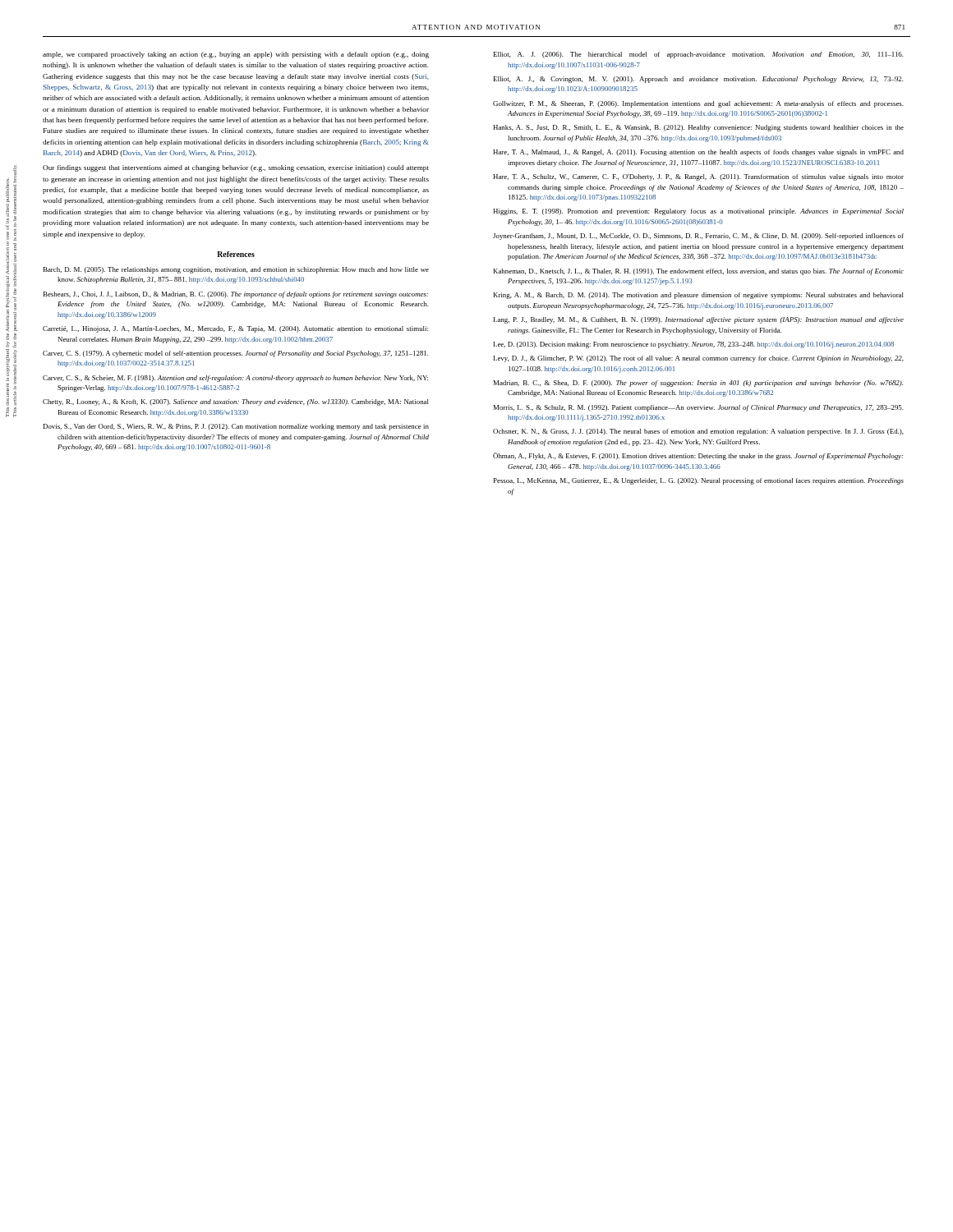Navigate to the text starting "Dovis, S., Van der Oord, S., Wiers, R."
This screenshot has height=1232, width=953.
(x=236, y=437)
